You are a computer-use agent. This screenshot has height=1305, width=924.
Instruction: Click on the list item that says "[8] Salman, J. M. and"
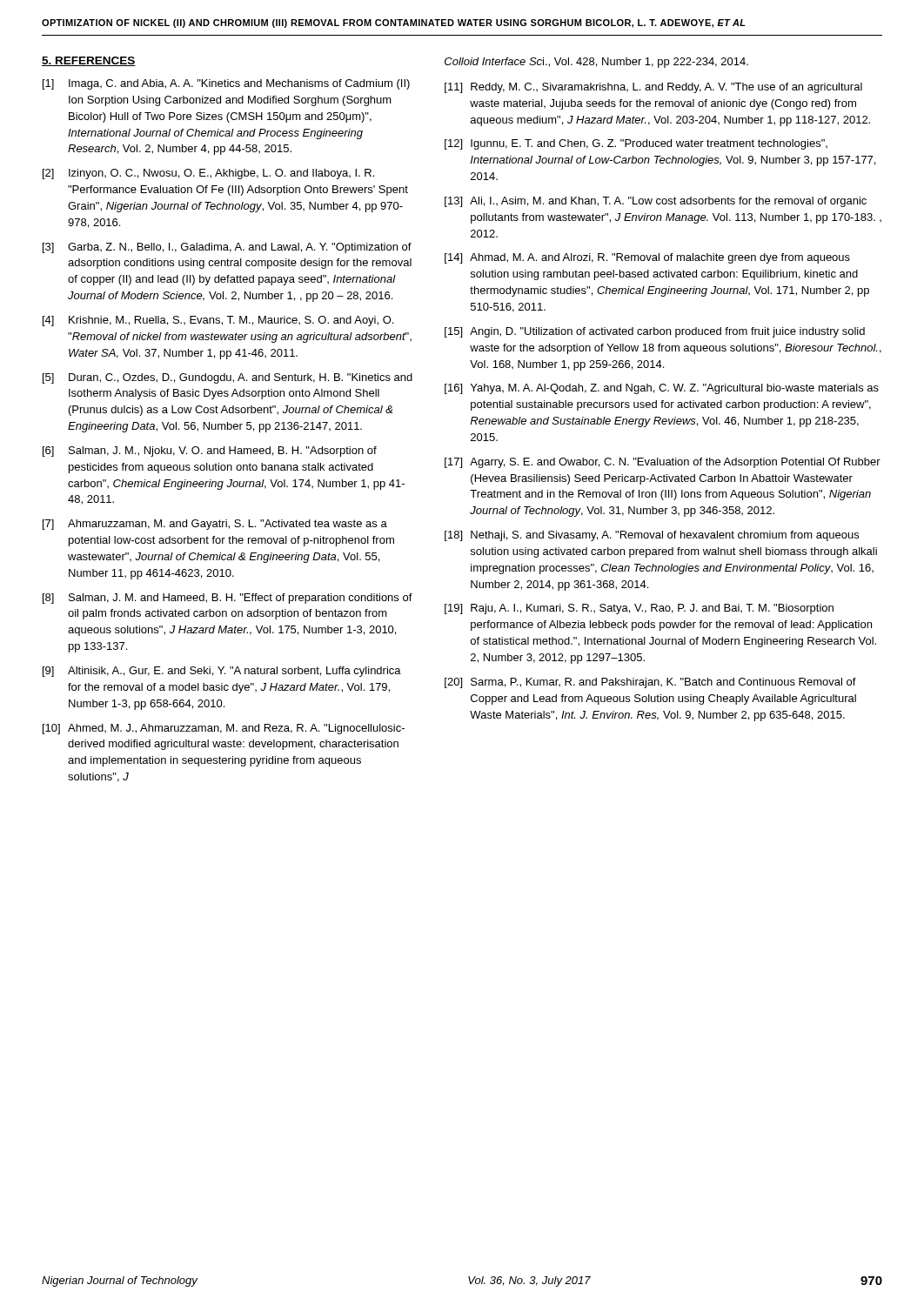coord(227,622)
